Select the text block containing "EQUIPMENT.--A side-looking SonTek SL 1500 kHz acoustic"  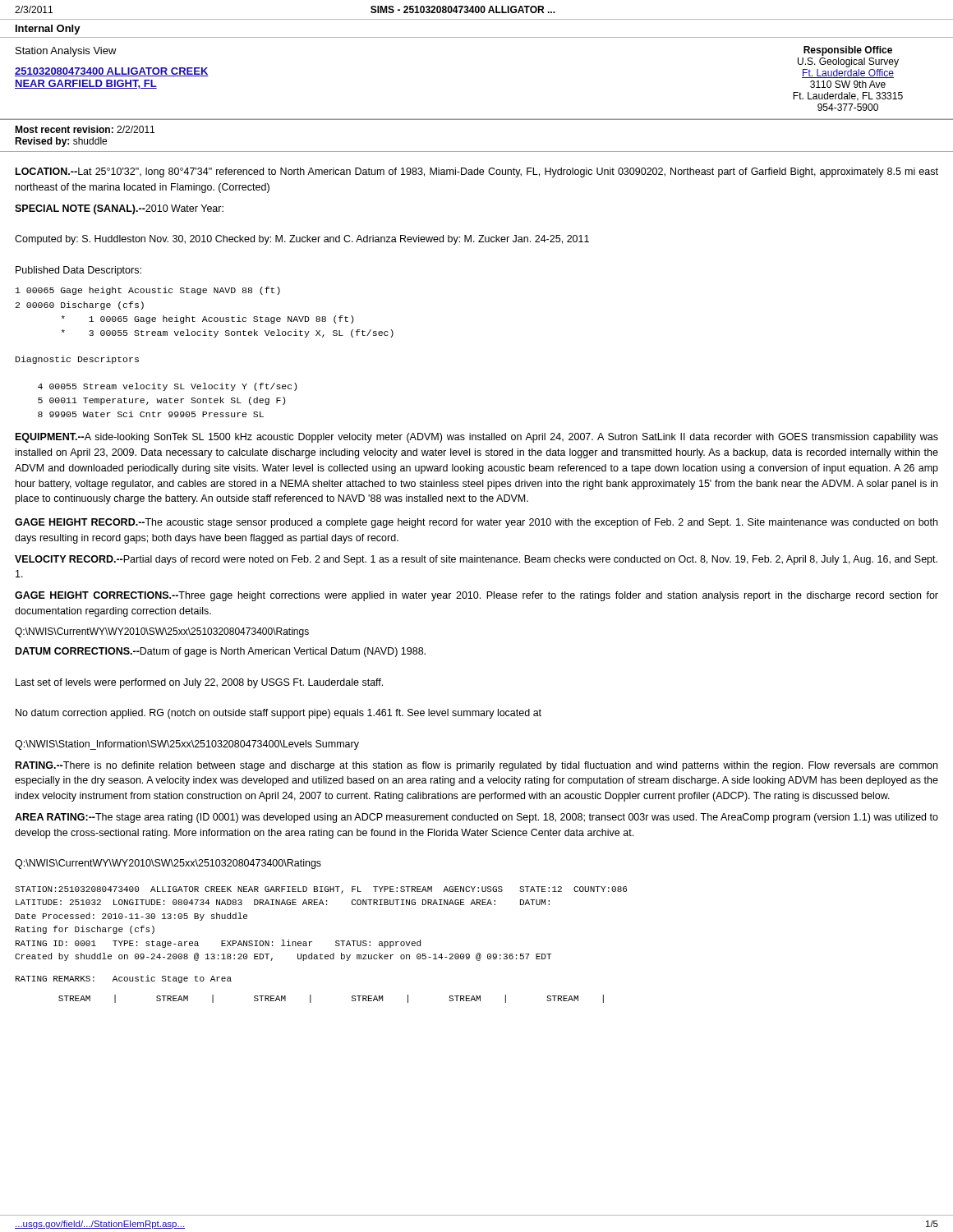click(476, 468)
